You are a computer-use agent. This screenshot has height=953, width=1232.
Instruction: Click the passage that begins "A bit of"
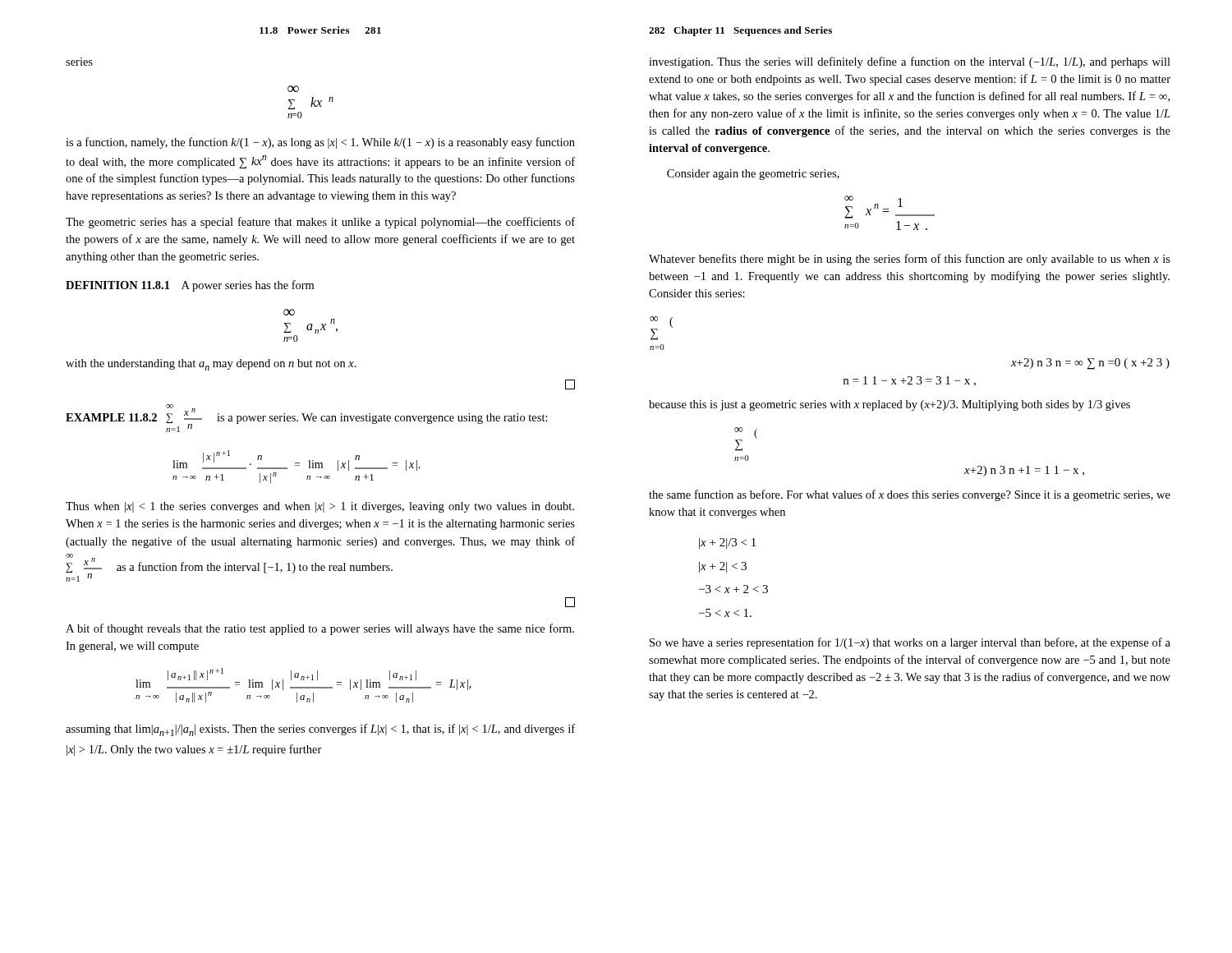point(320,637)
